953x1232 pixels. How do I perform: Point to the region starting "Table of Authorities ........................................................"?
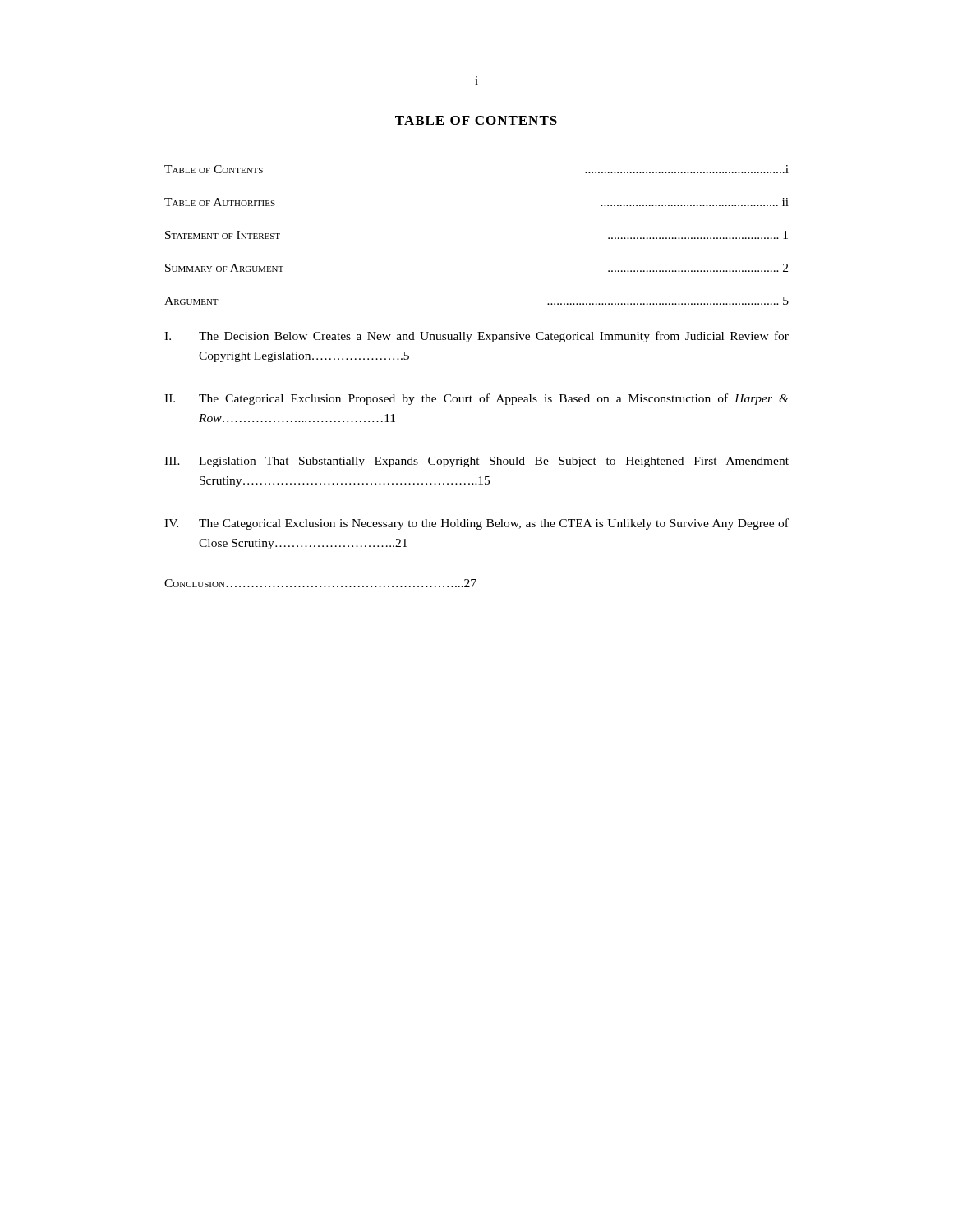[x=218, y=202]
